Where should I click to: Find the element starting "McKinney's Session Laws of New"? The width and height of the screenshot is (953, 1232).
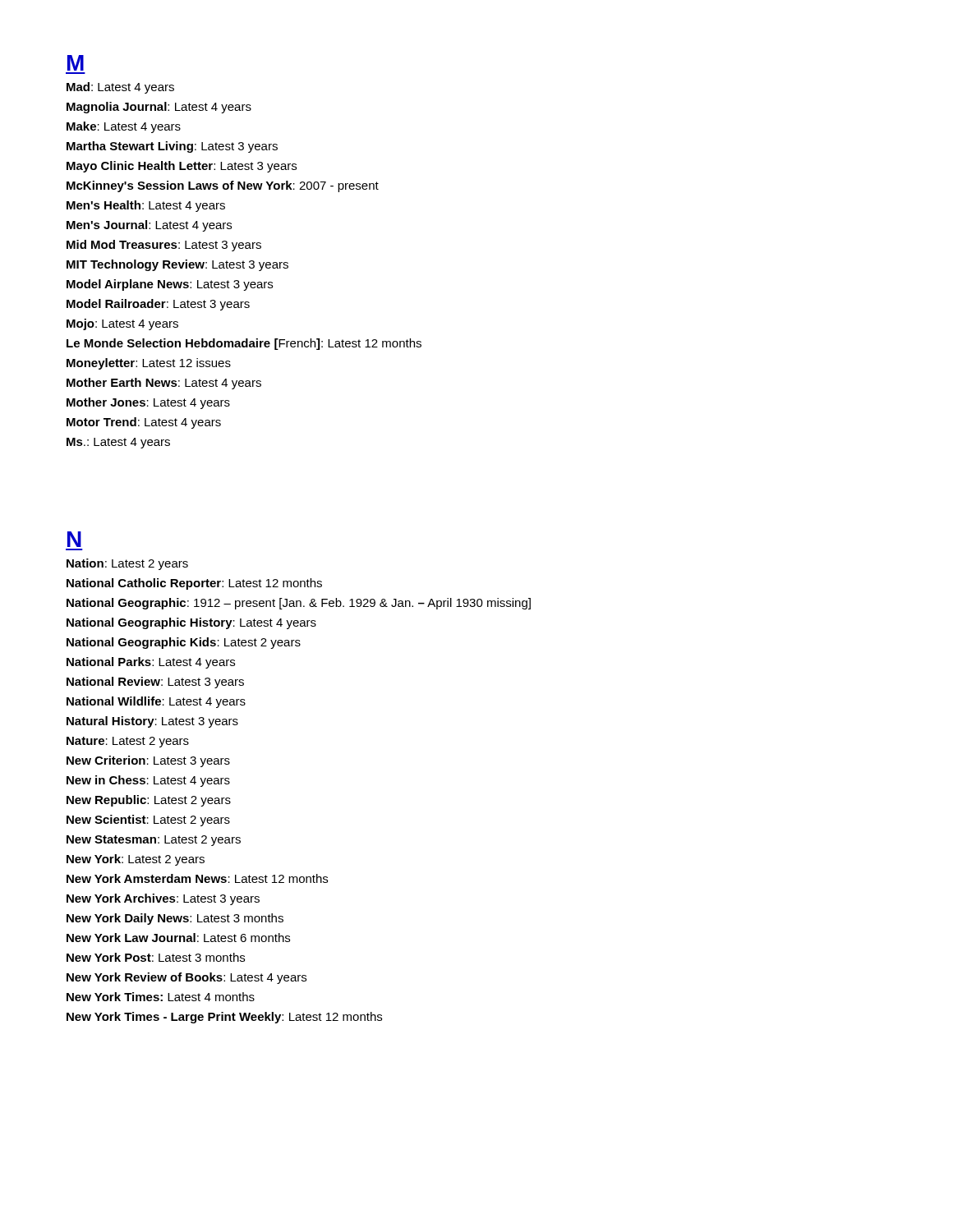point(222,185)
